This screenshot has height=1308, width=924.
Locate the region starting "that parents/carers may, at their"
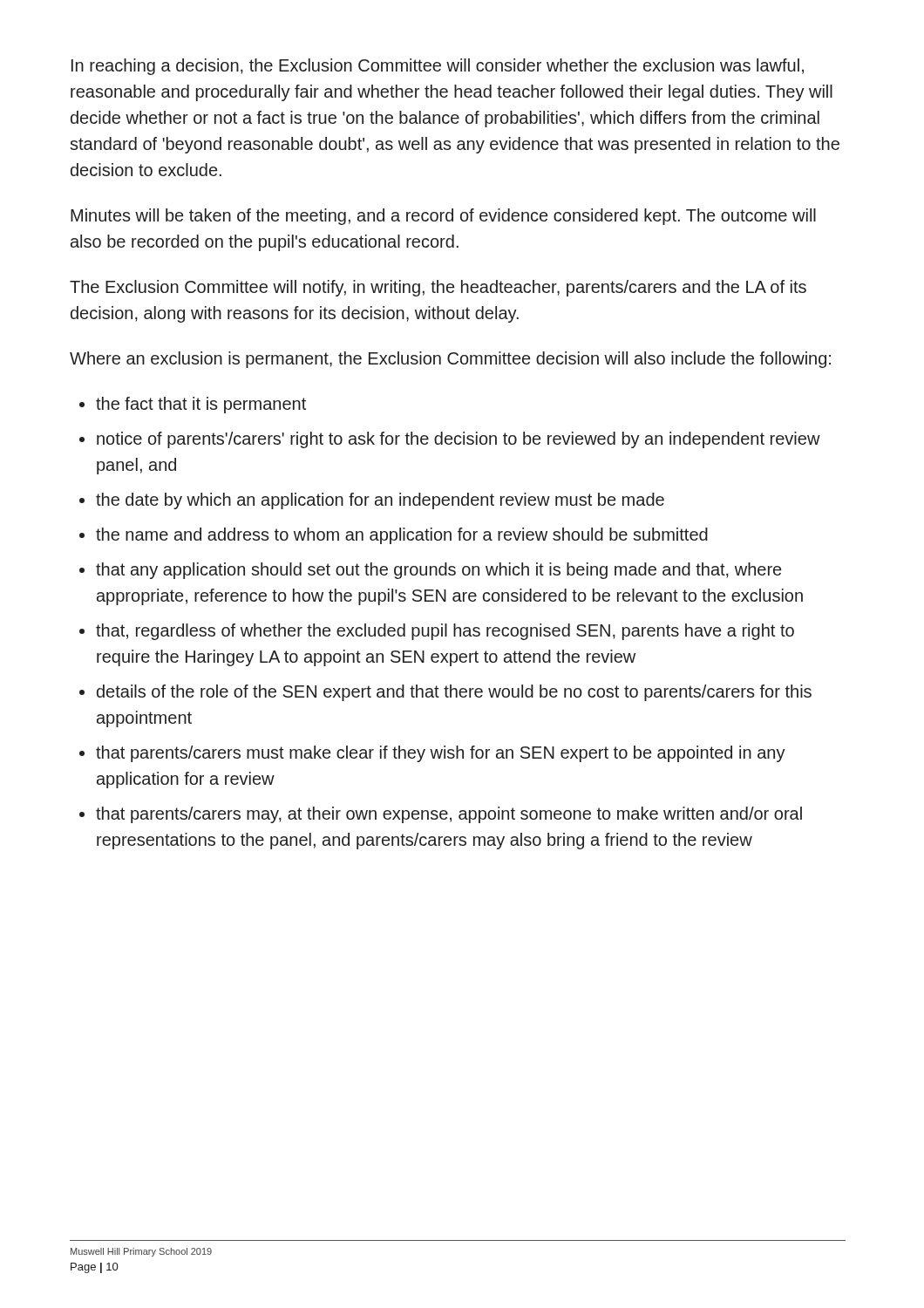449,827
